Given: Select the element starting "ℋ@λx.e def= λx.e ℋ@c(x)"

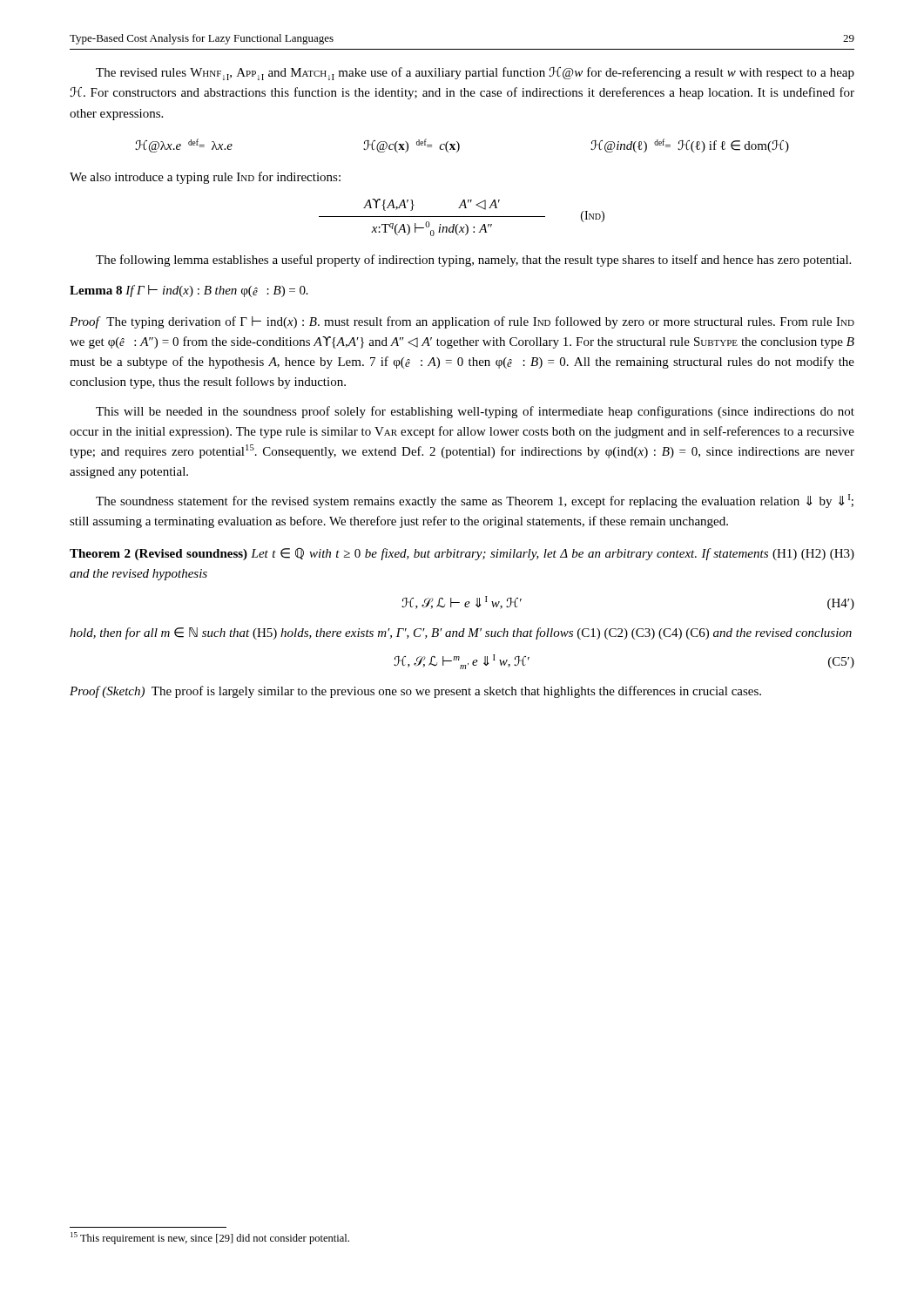Looking at the screenshot, I should pyautogui.click(x=462, y=145).
